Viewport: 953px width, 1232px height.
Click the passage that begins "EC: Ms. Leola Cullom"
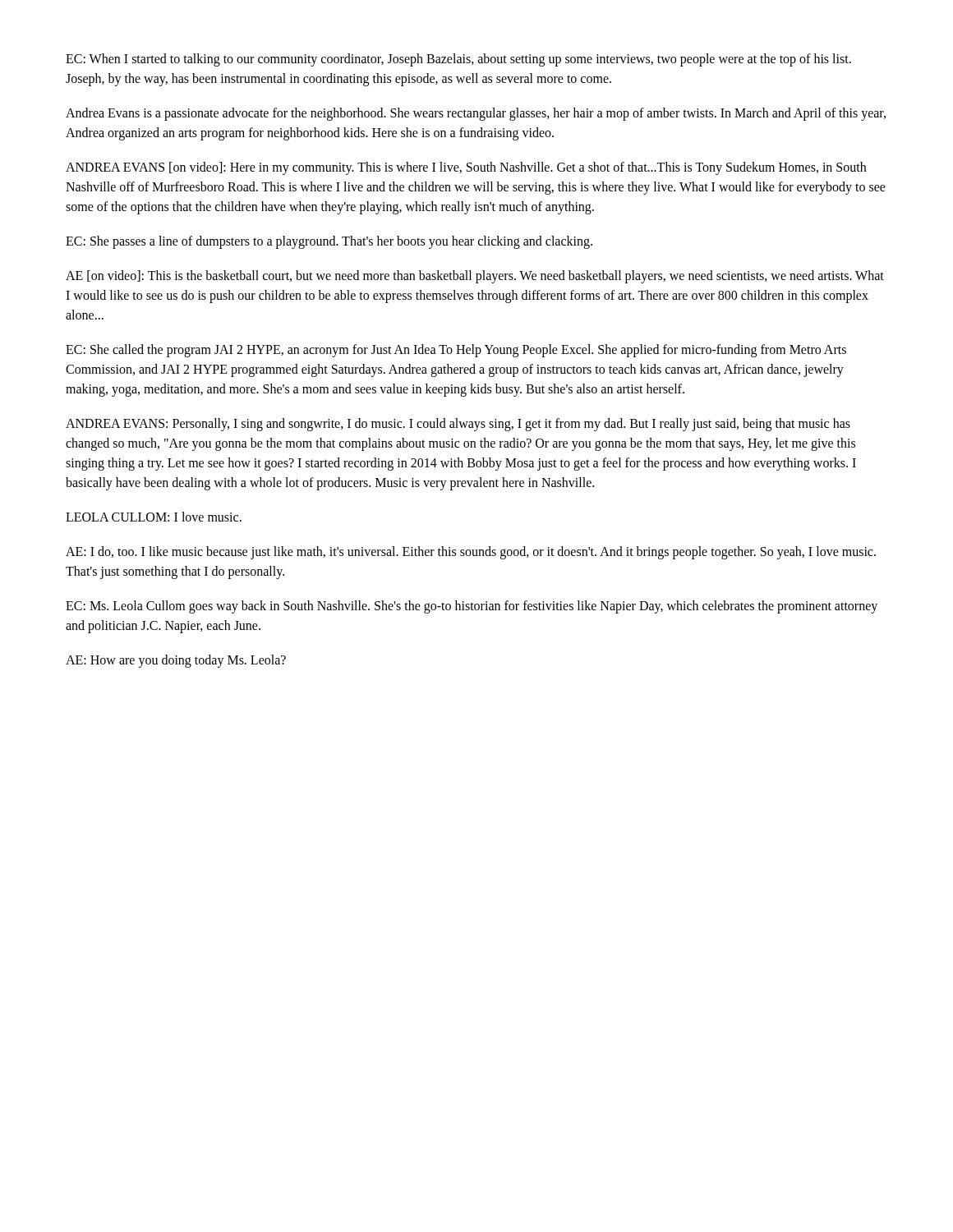[x=472, y=616]
